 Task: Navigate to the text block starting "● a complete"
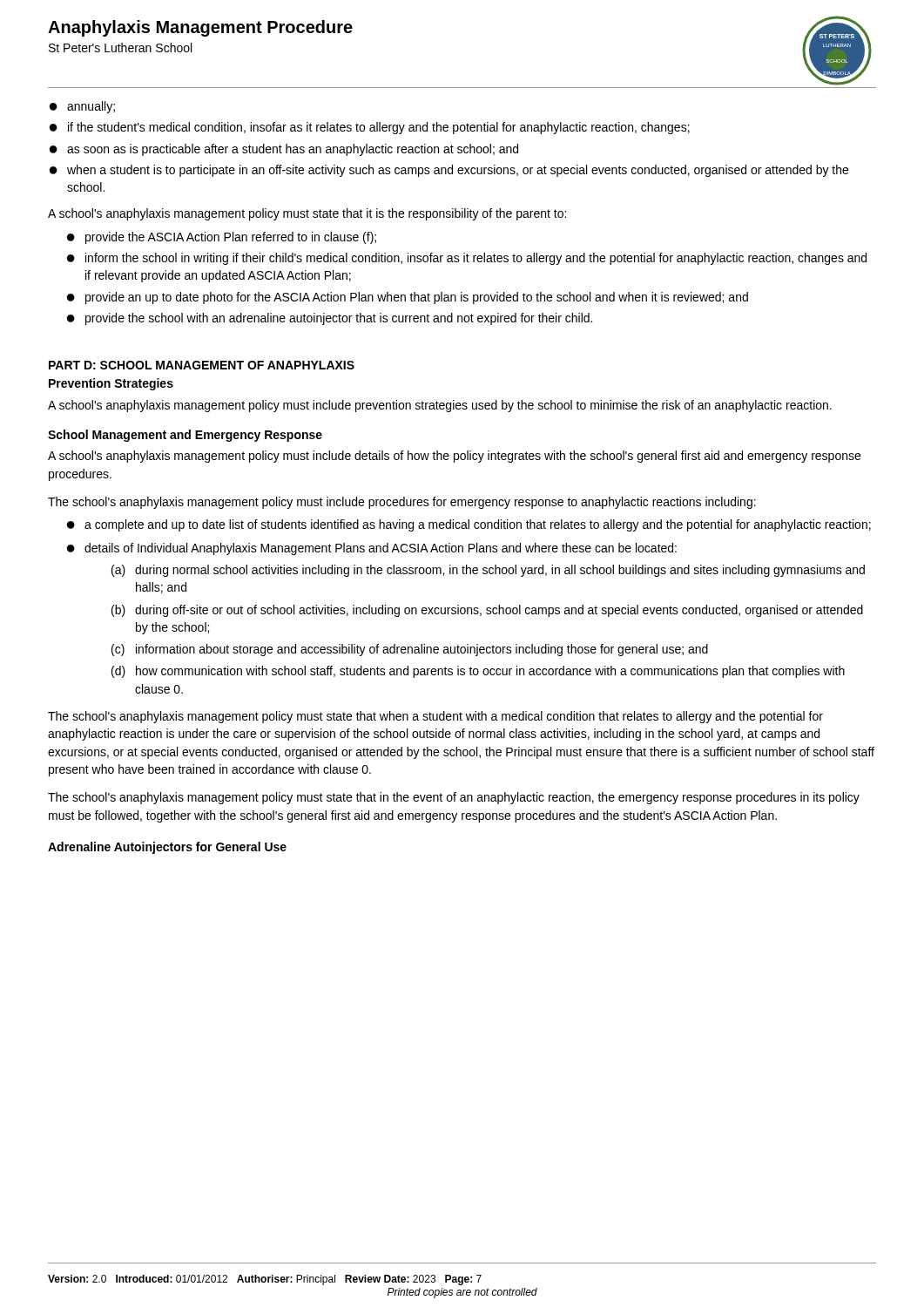pos(468,525)
